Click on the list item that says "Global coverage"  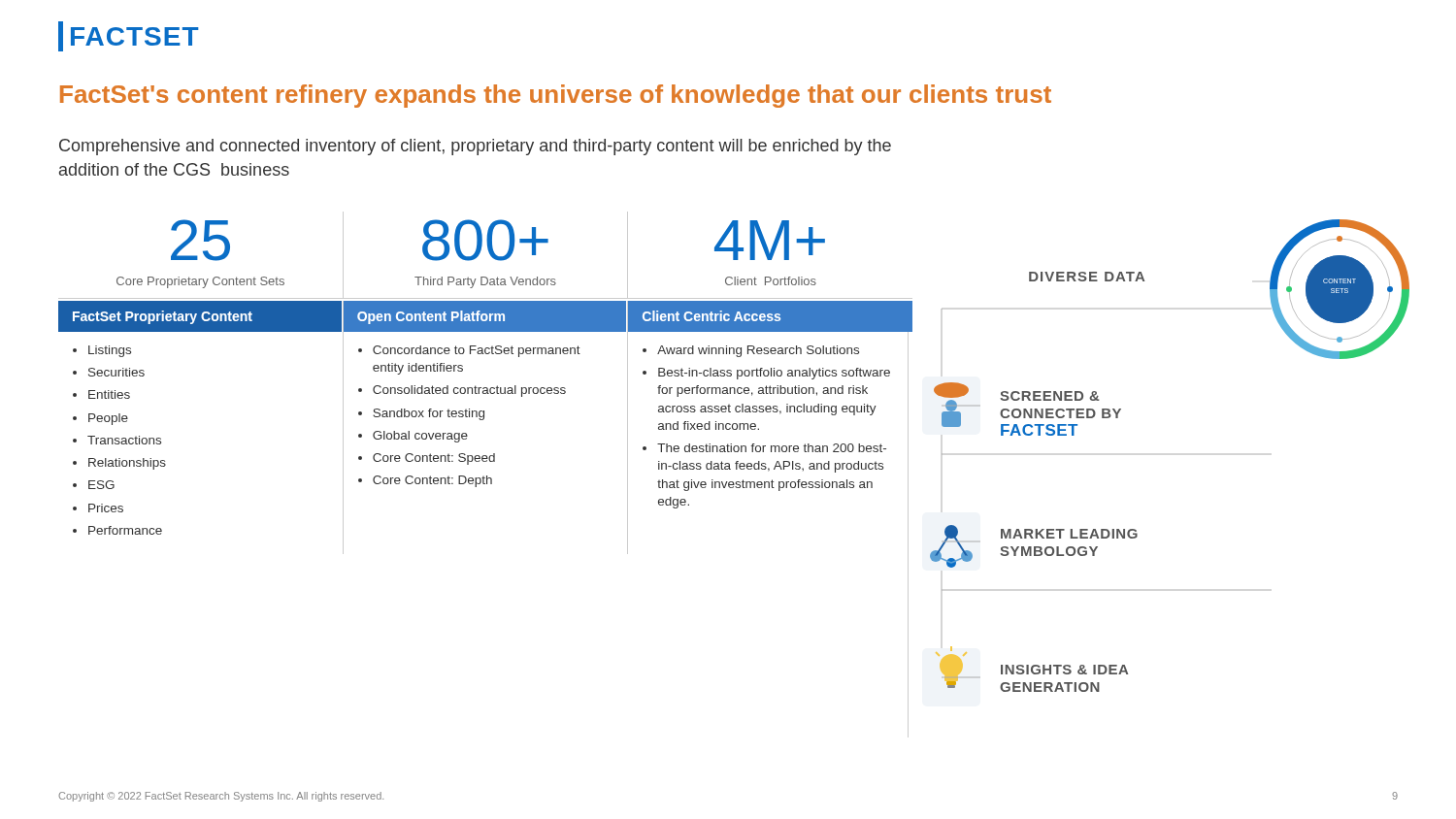click(420, 435)
